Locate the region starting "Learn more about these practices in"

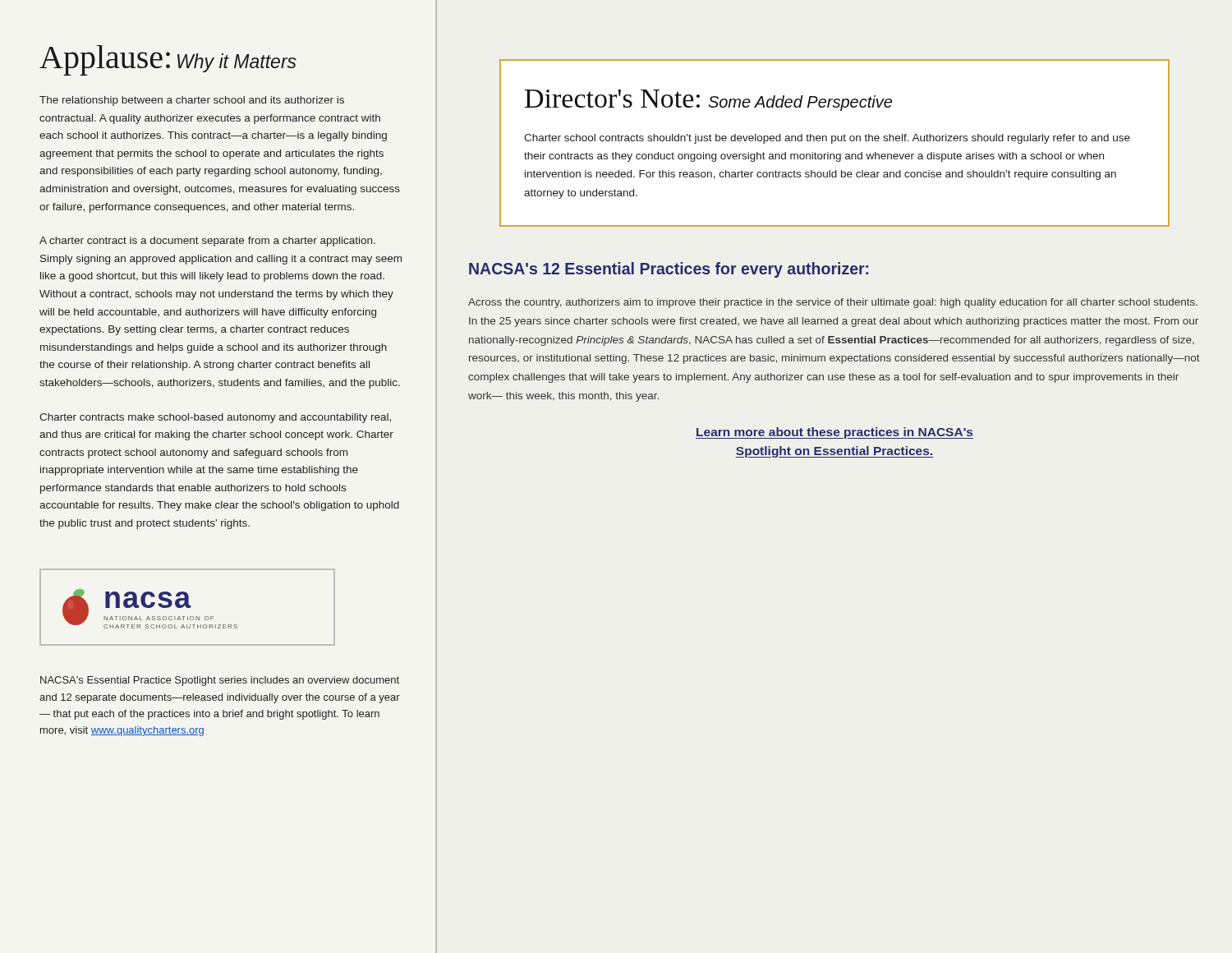834,441
